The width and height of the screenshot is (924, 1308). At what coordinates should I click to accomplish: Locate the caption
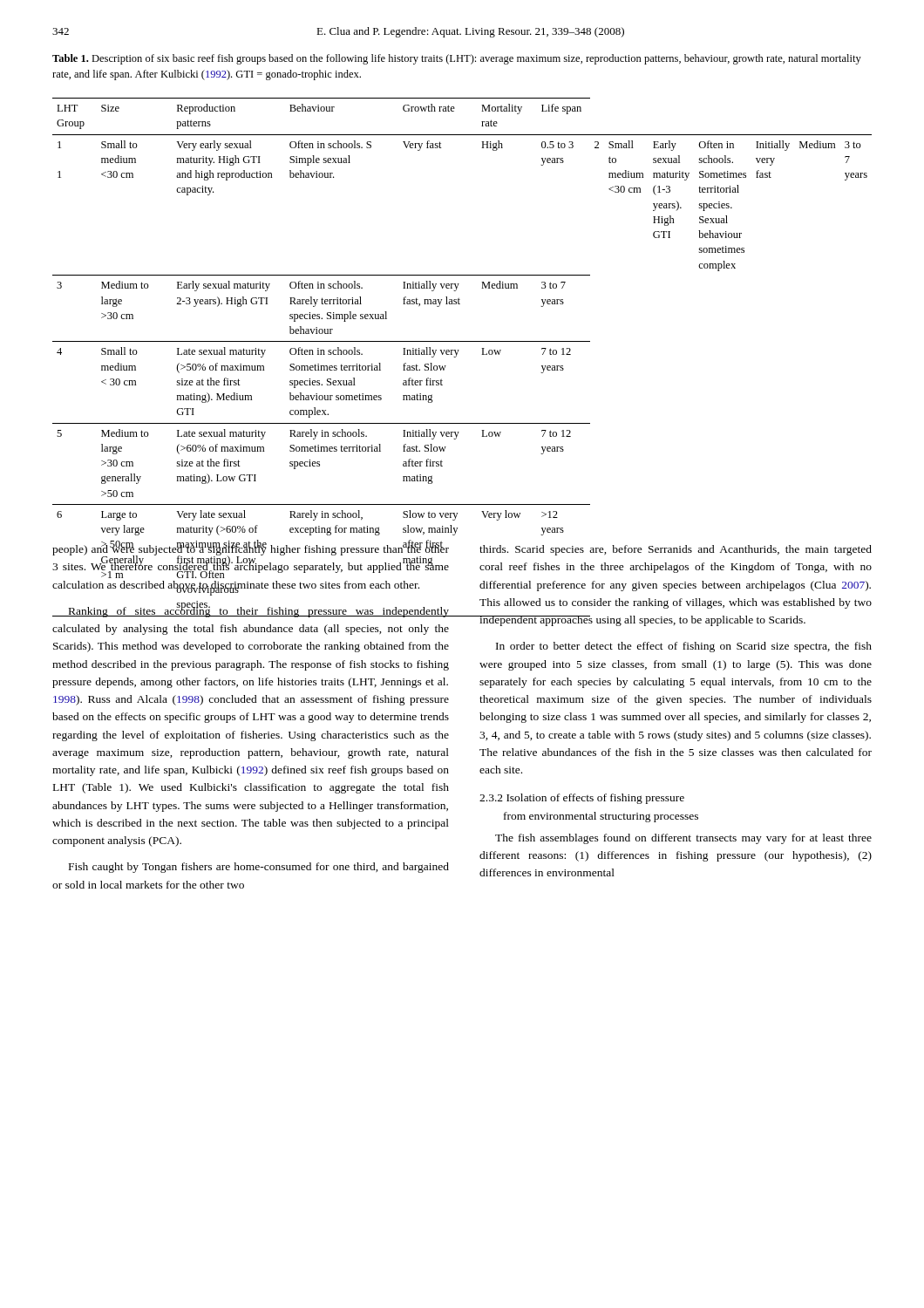coord(457,66)
